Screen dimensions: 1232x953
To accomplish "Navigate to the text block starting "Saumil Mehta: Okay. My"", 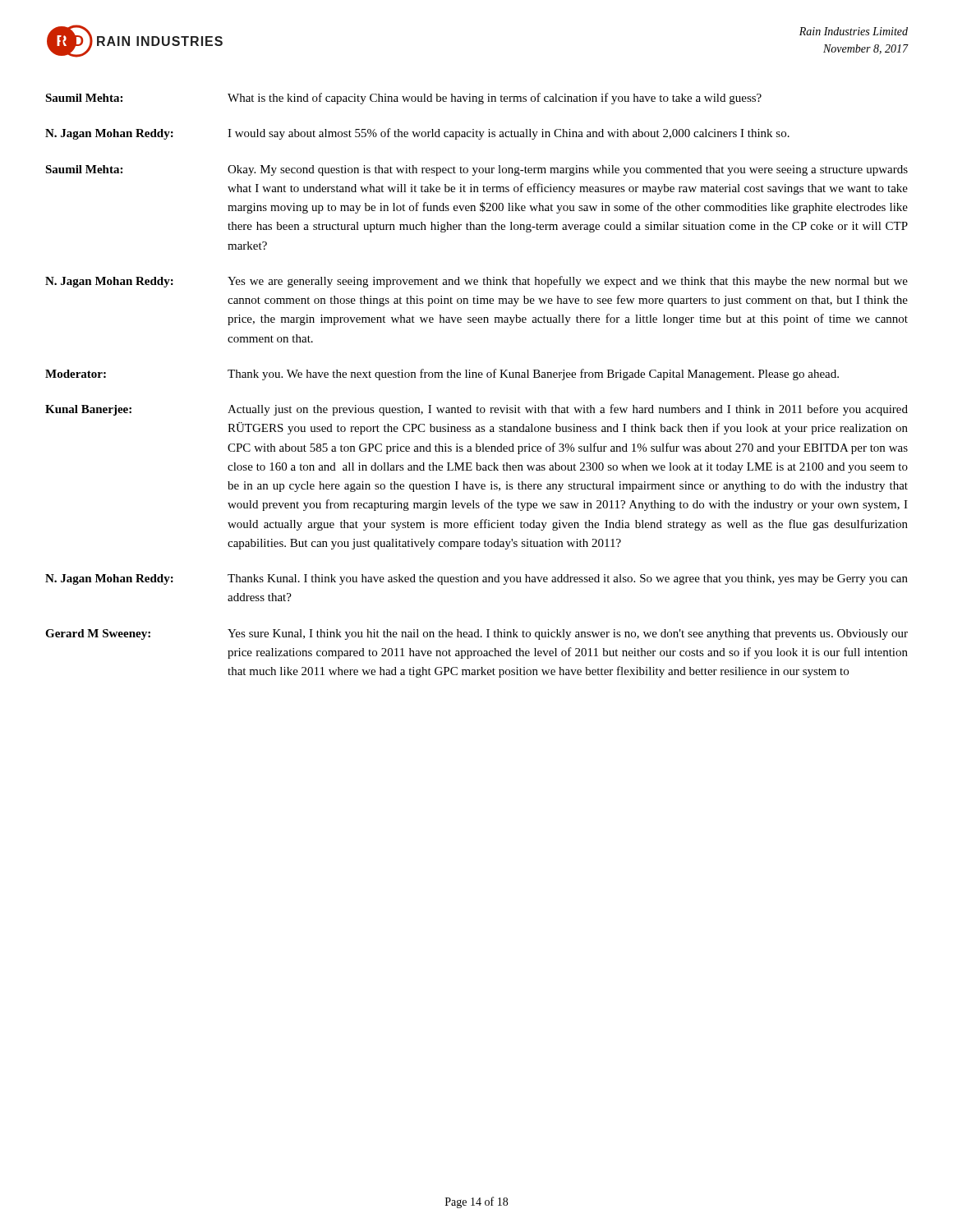I will (x=476, y=208).
